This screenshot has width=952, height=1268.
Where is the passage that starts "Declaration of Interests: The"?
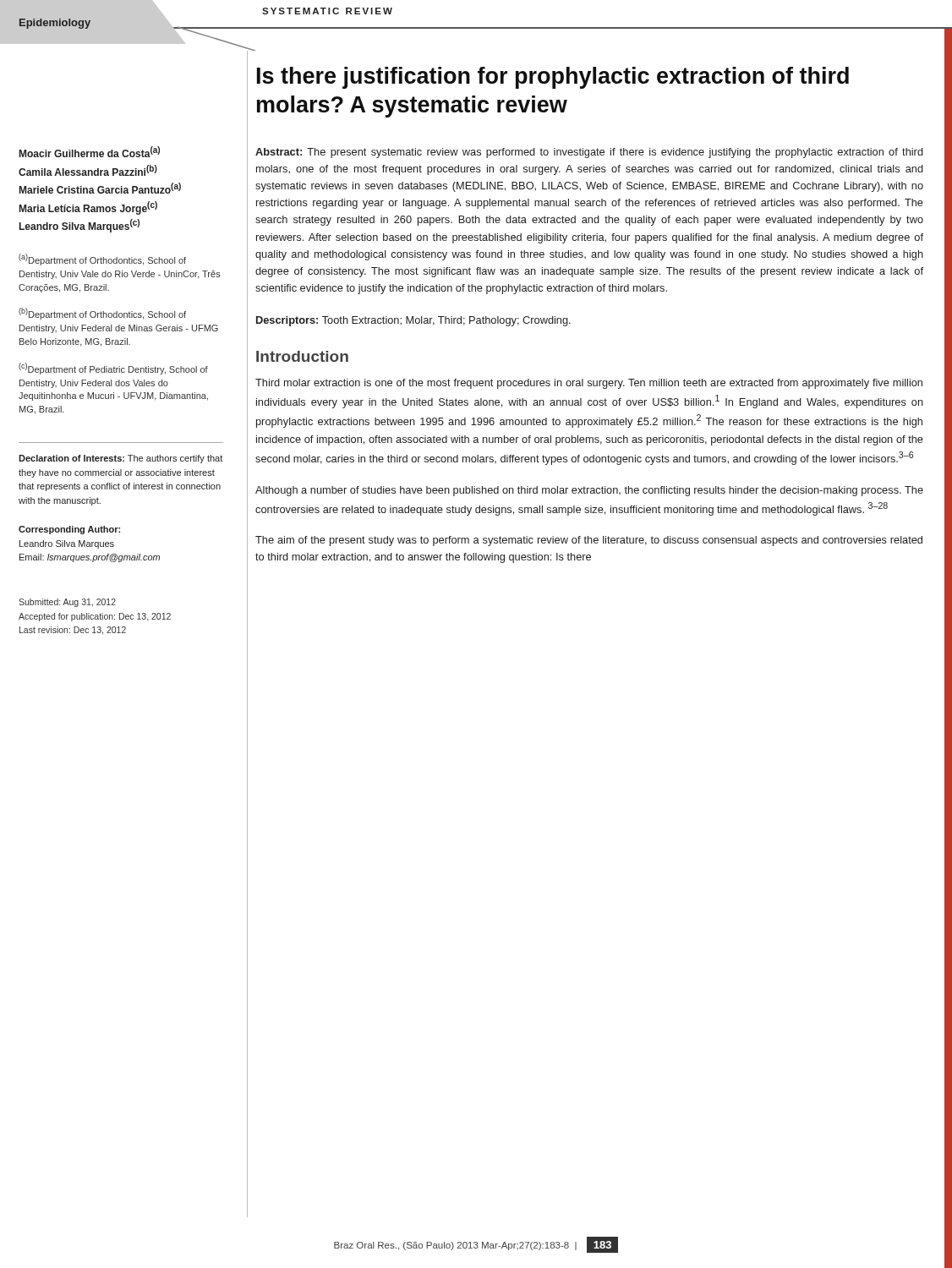point(121,479)
